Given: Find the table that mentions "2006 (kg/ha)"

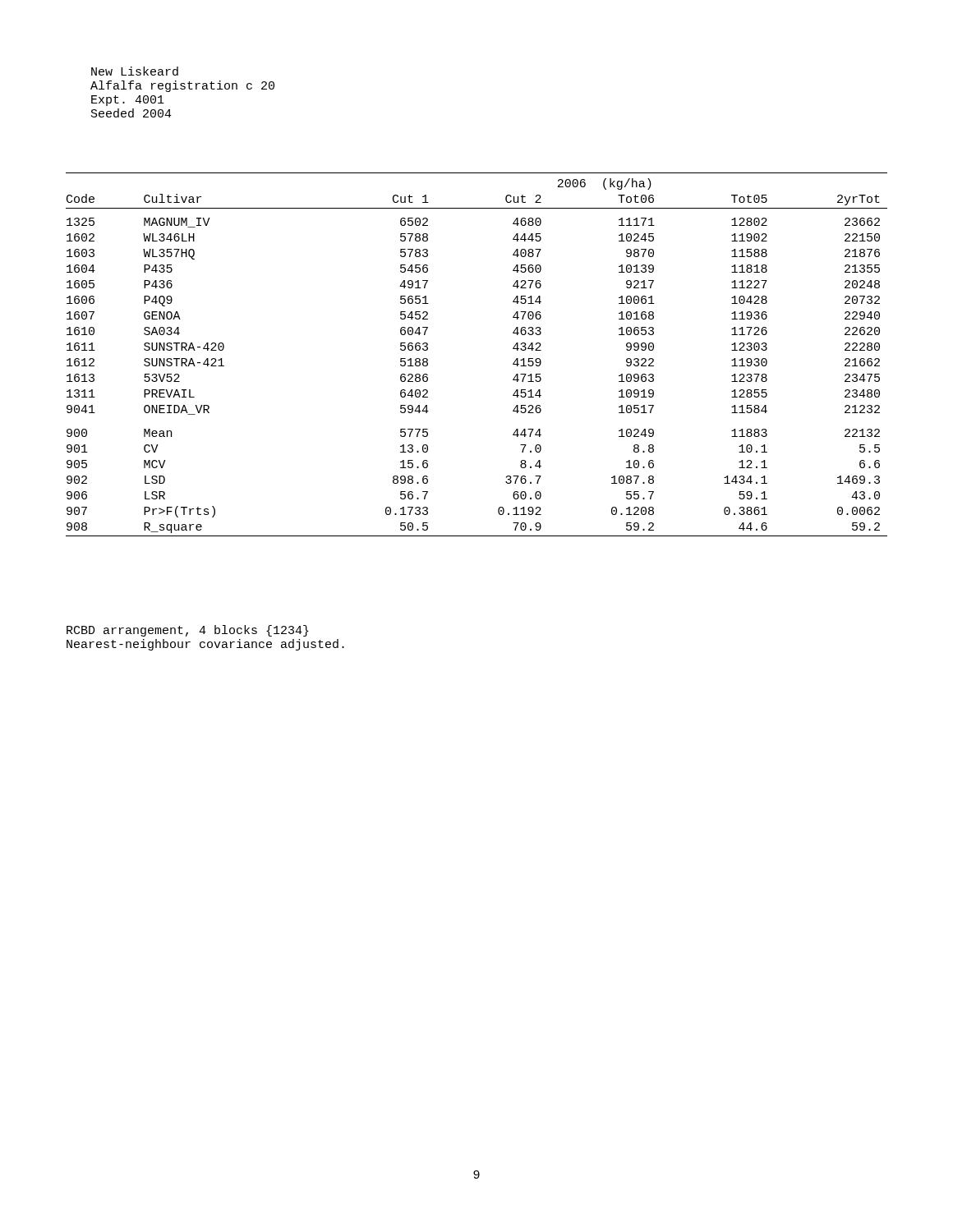Looking at the screenshot, I should coord(476,354).
